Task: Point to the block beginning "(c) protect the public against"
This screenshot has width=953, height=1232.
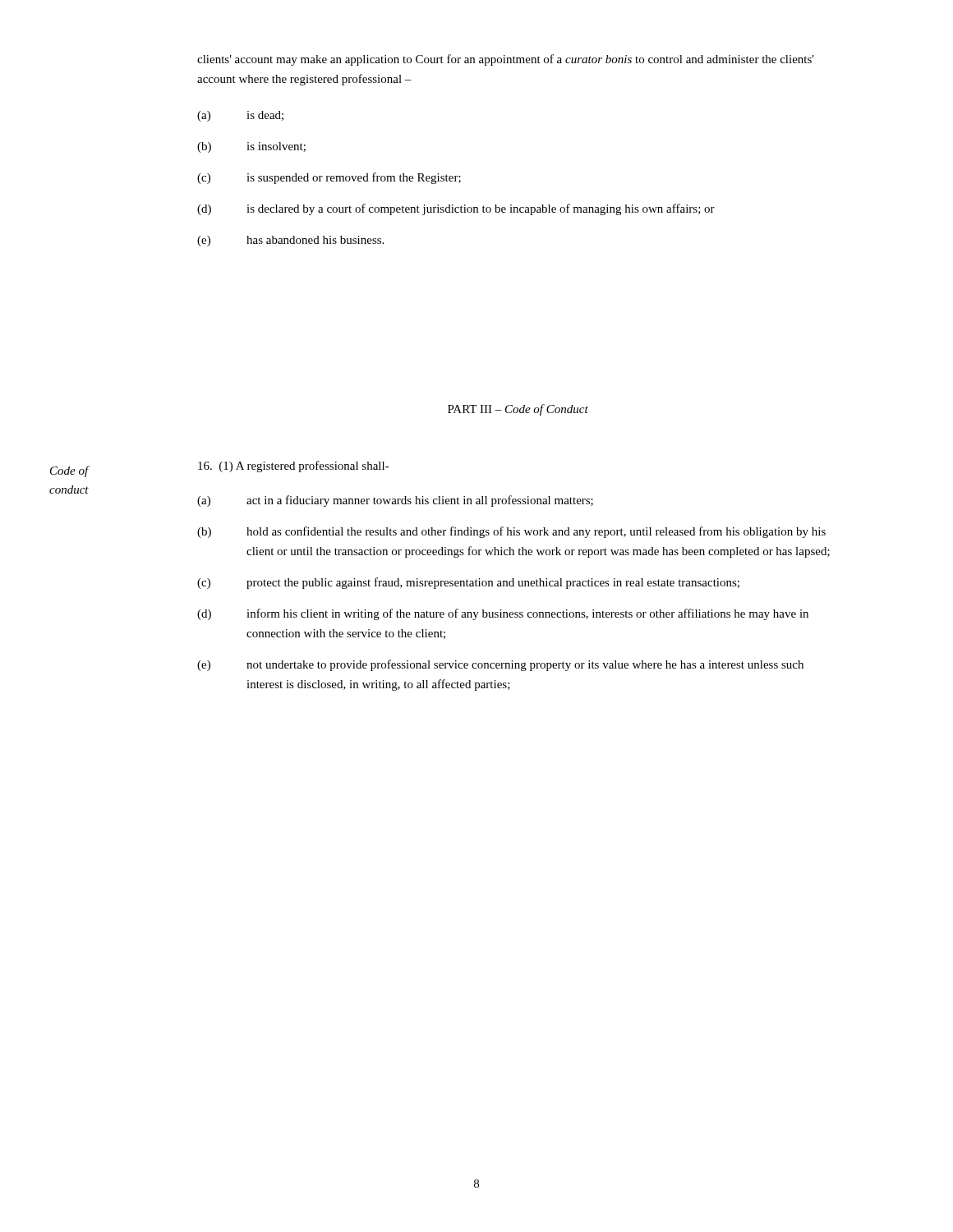Action: [518, 582]
